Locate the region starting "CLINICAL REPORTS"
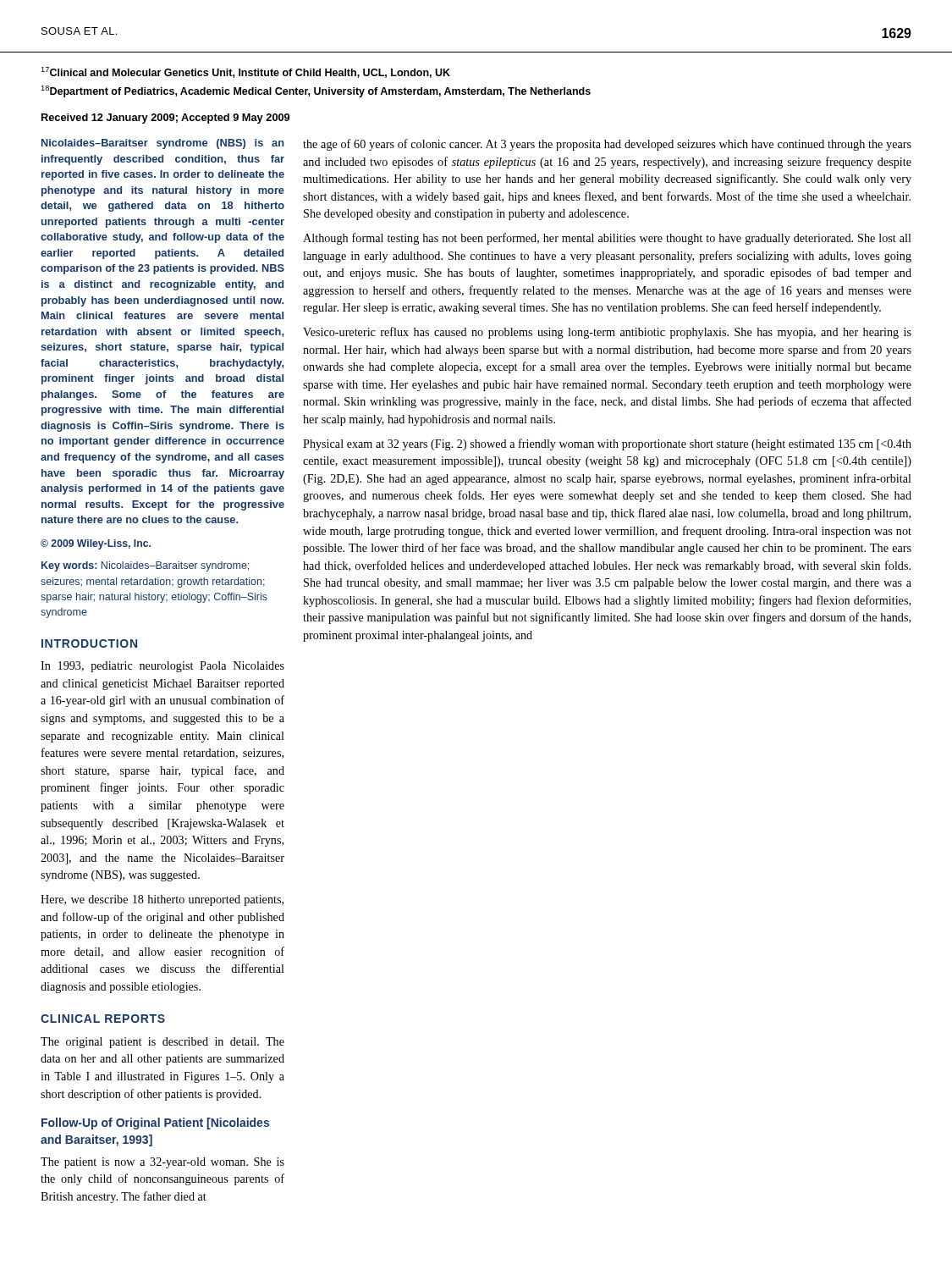952x1270 pixels. (163, 1019)
